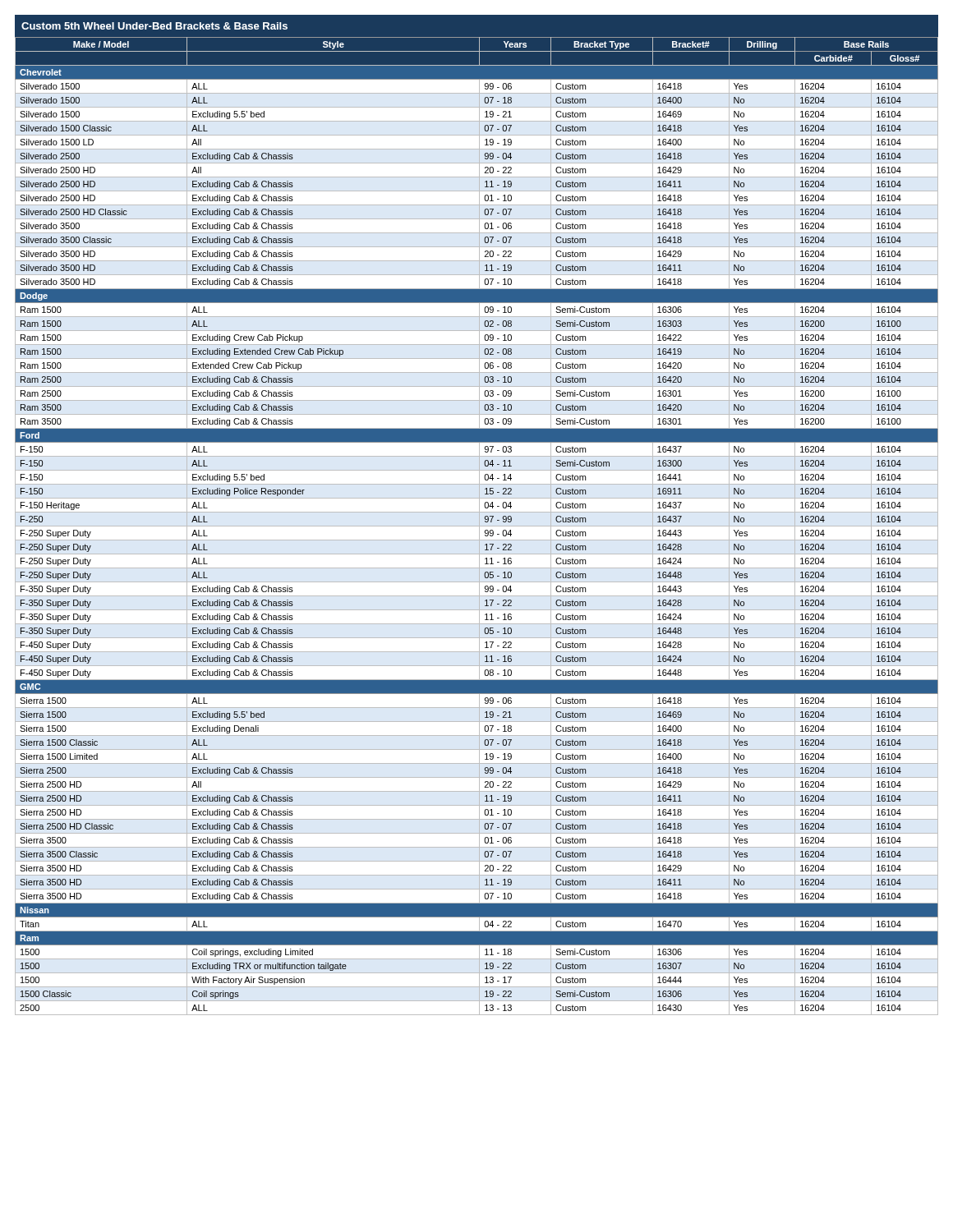953x1232 pixels.
Task: Find the text starting "Custom 5th Wheel Under-Bed Brackets & Base"
Action: pyautogui.click(x=155, y=26)
